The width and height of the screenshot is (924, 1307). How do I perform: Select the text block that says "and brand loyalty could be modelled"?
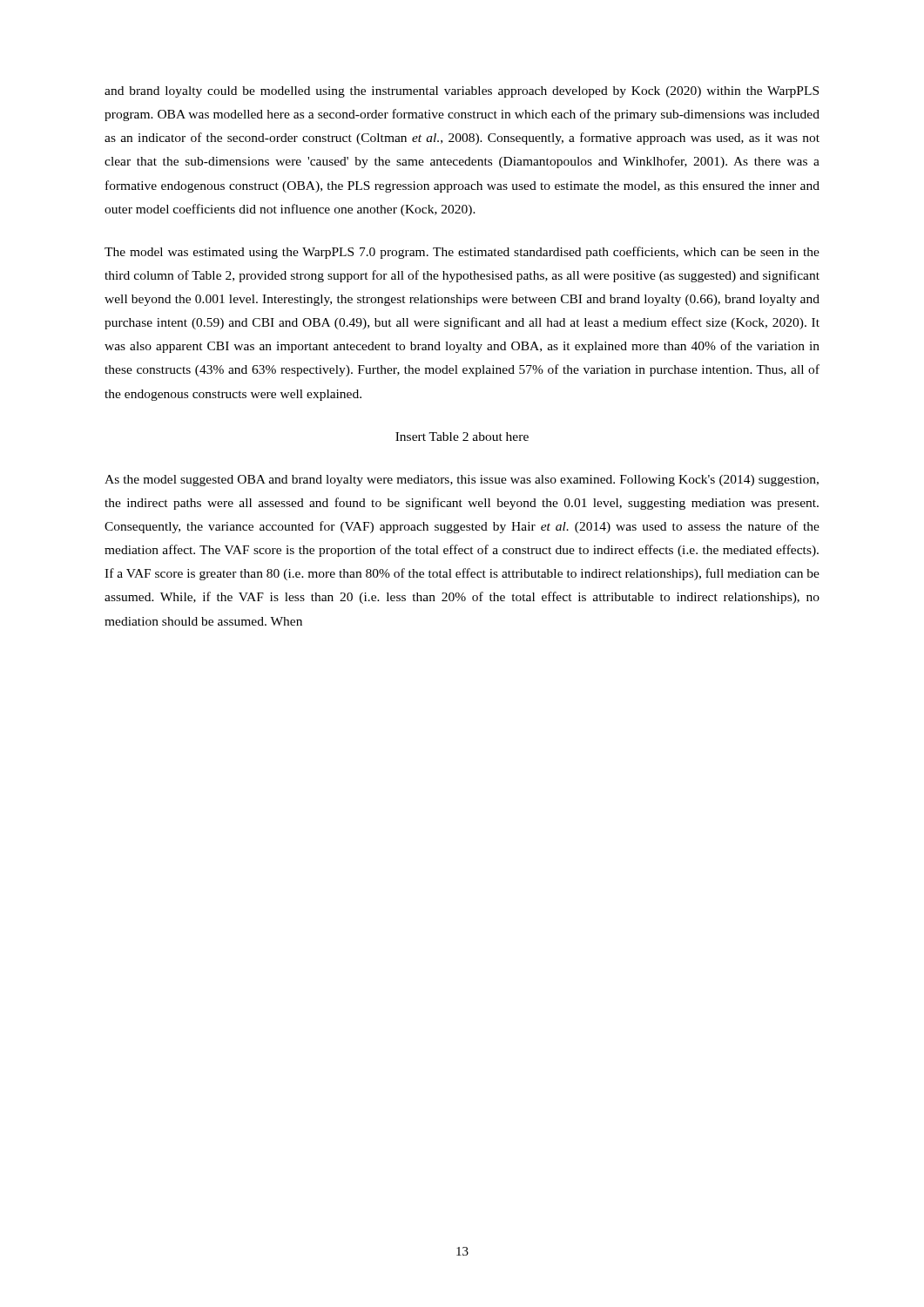pos(462,149)
